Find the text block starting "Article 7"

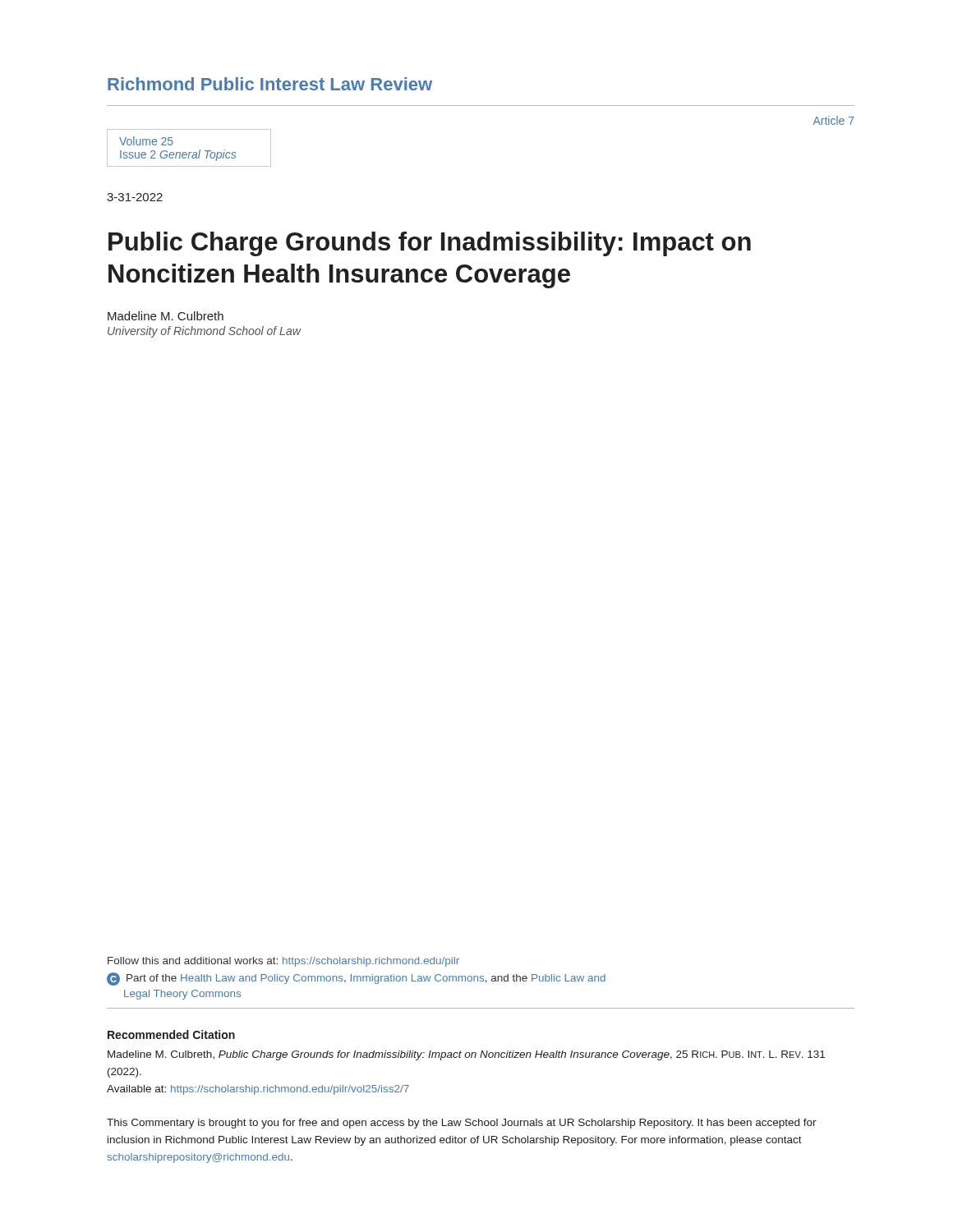click(x=834, y=121)
